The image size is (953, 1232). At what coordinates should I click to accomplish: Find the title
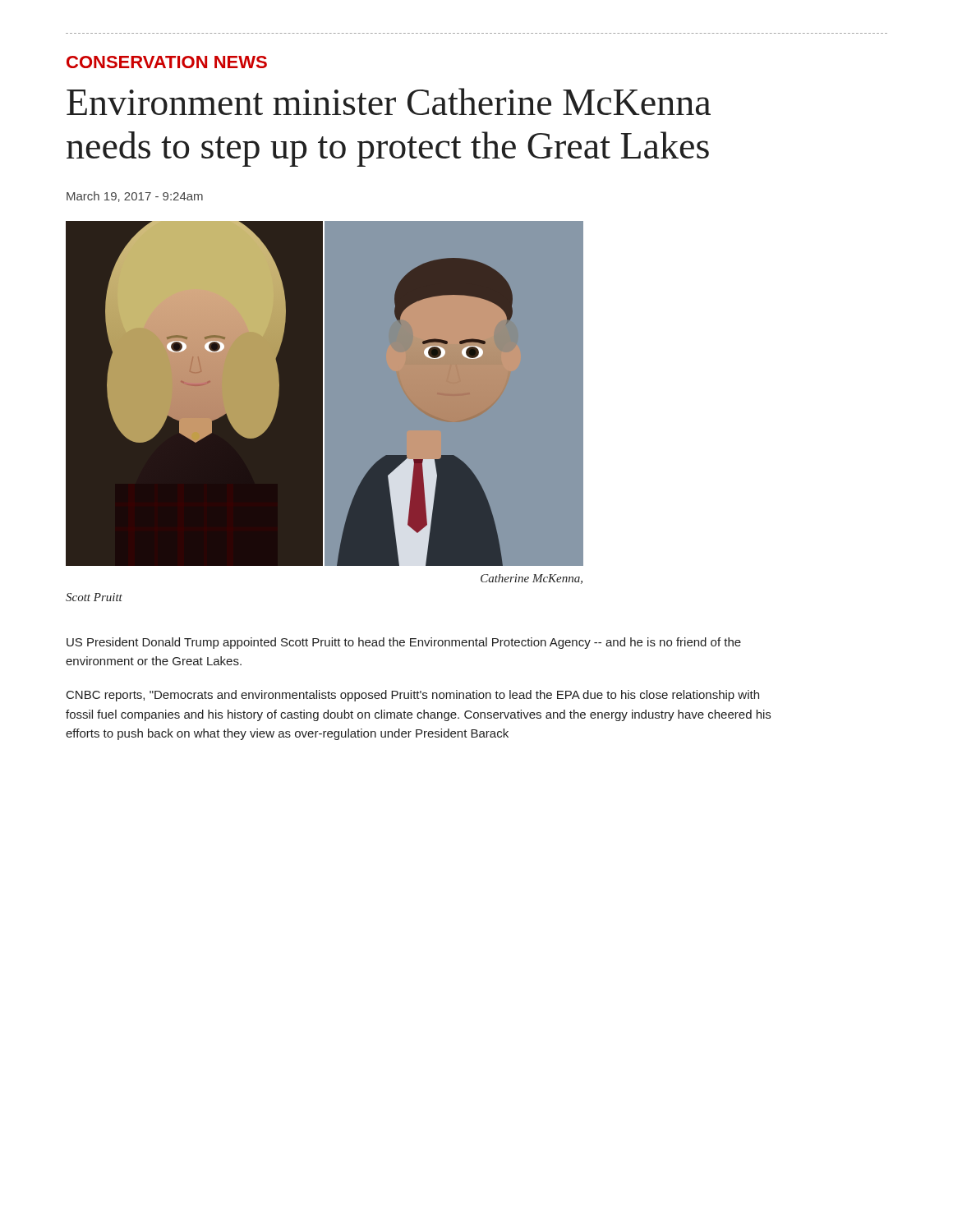click(423, 125)
